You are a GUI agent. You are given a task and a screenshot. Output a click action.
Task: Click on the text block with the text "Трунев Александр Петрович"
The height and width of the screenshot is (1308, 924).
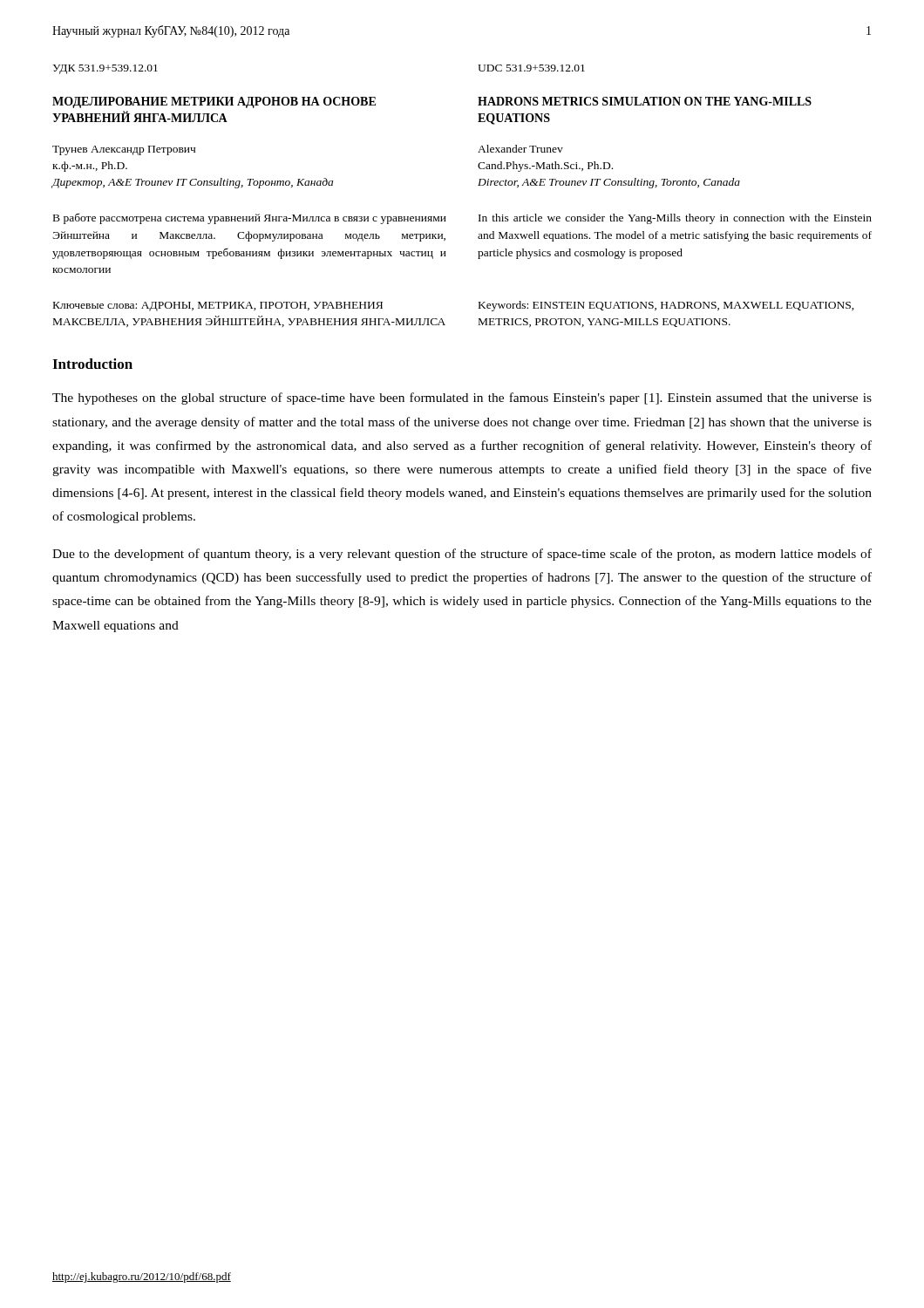pos(124,150)
